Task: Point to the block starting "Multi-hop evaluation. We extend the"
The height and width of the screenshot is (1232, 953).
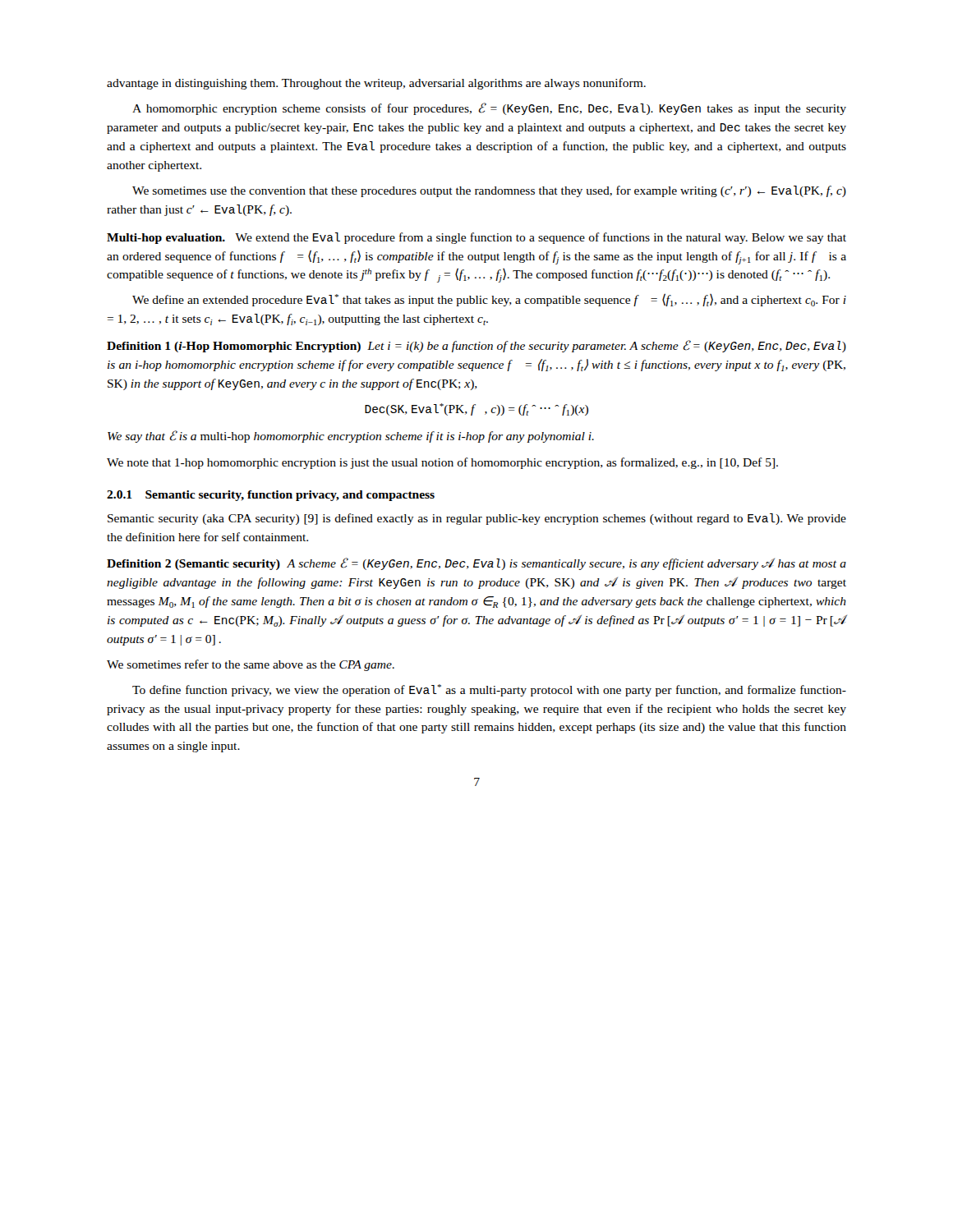Action: (476, 256)
